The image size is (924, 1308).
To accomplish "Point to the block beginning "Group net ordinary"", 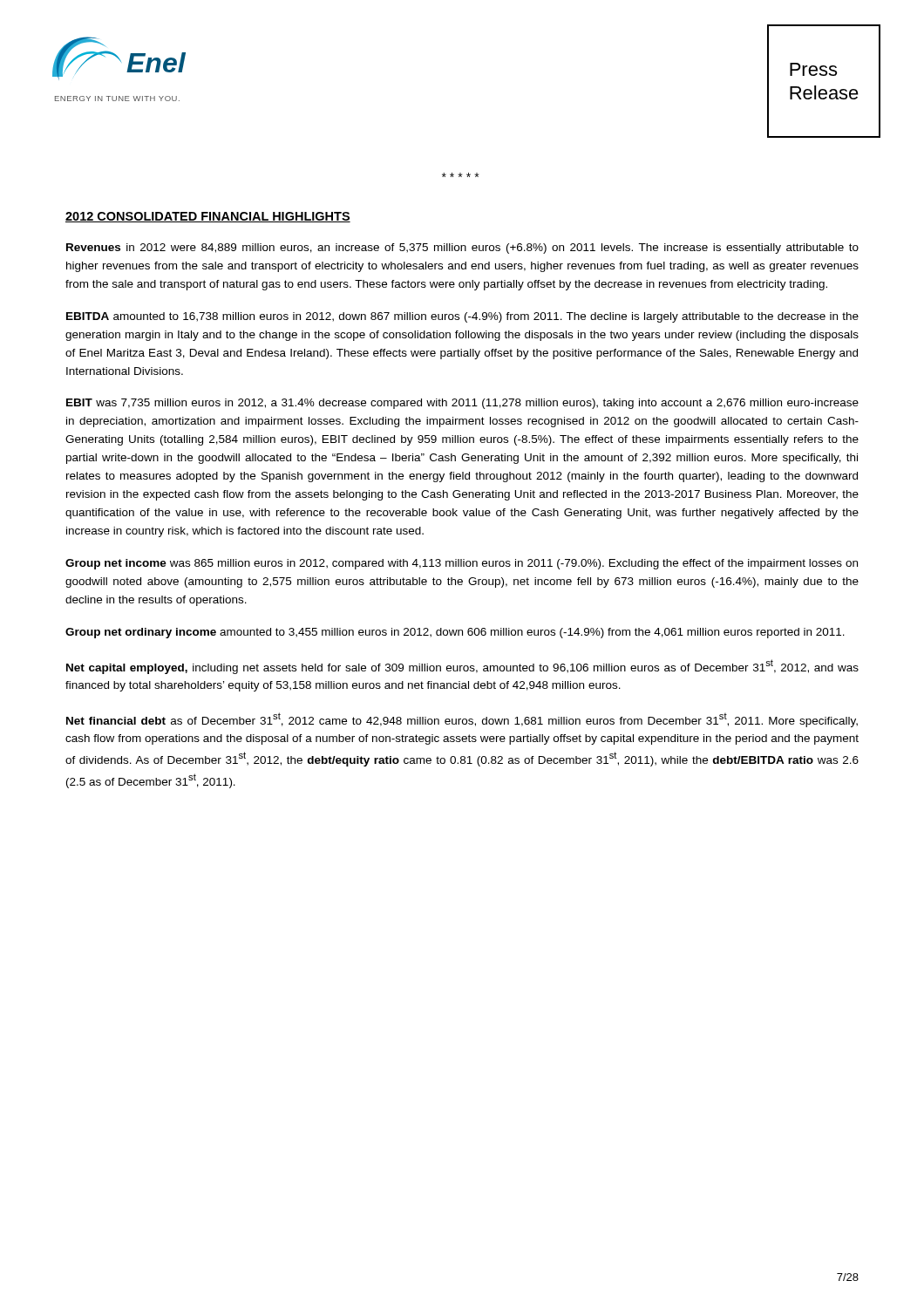I will [x=455, y=631].
